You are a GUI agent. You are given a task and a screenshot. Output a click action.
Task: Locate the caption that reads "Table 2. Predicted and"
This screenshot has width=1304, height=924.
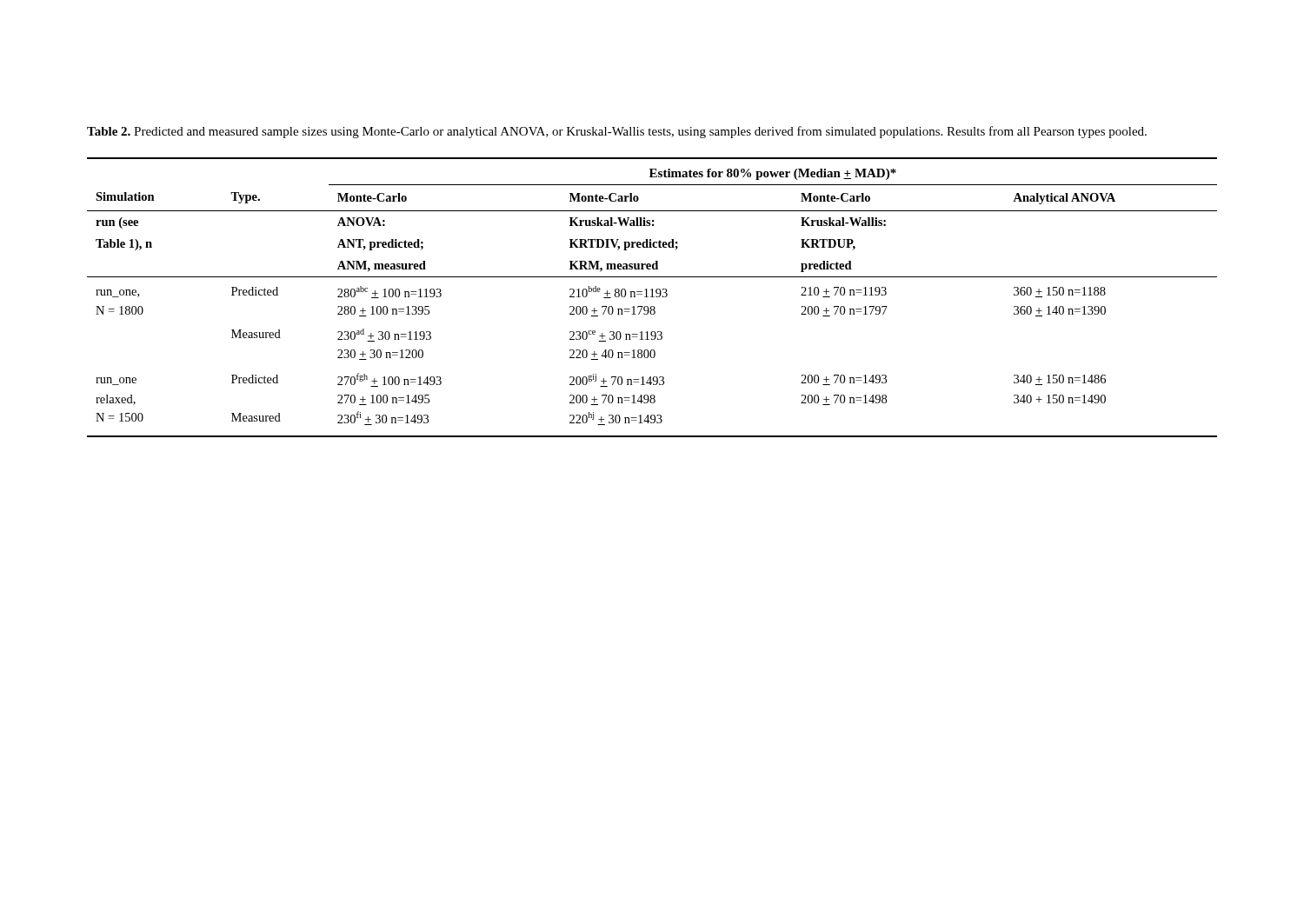pos(617,131)
